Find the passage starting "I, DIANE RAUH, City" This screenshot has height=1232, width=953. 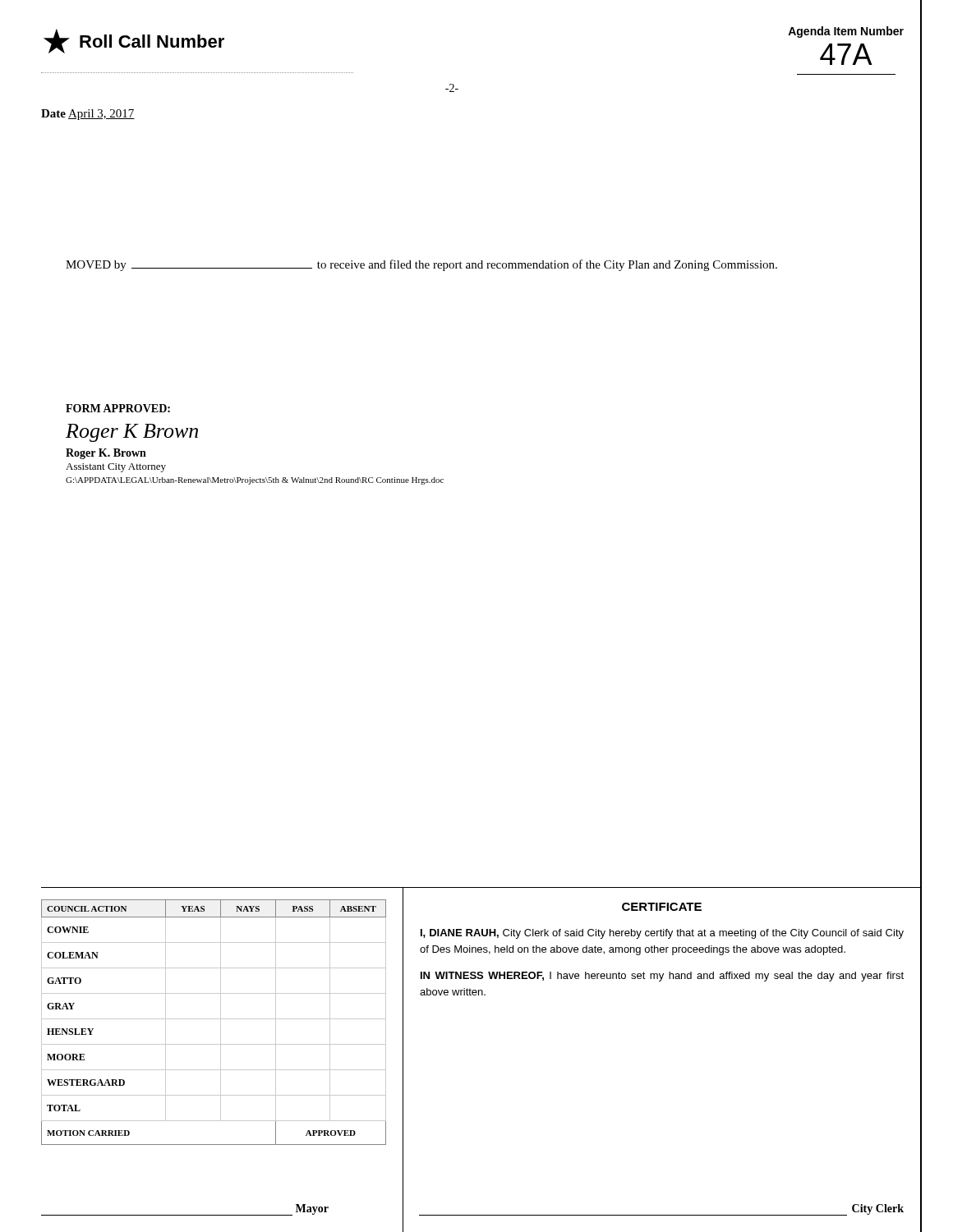(x=662, y=963)
